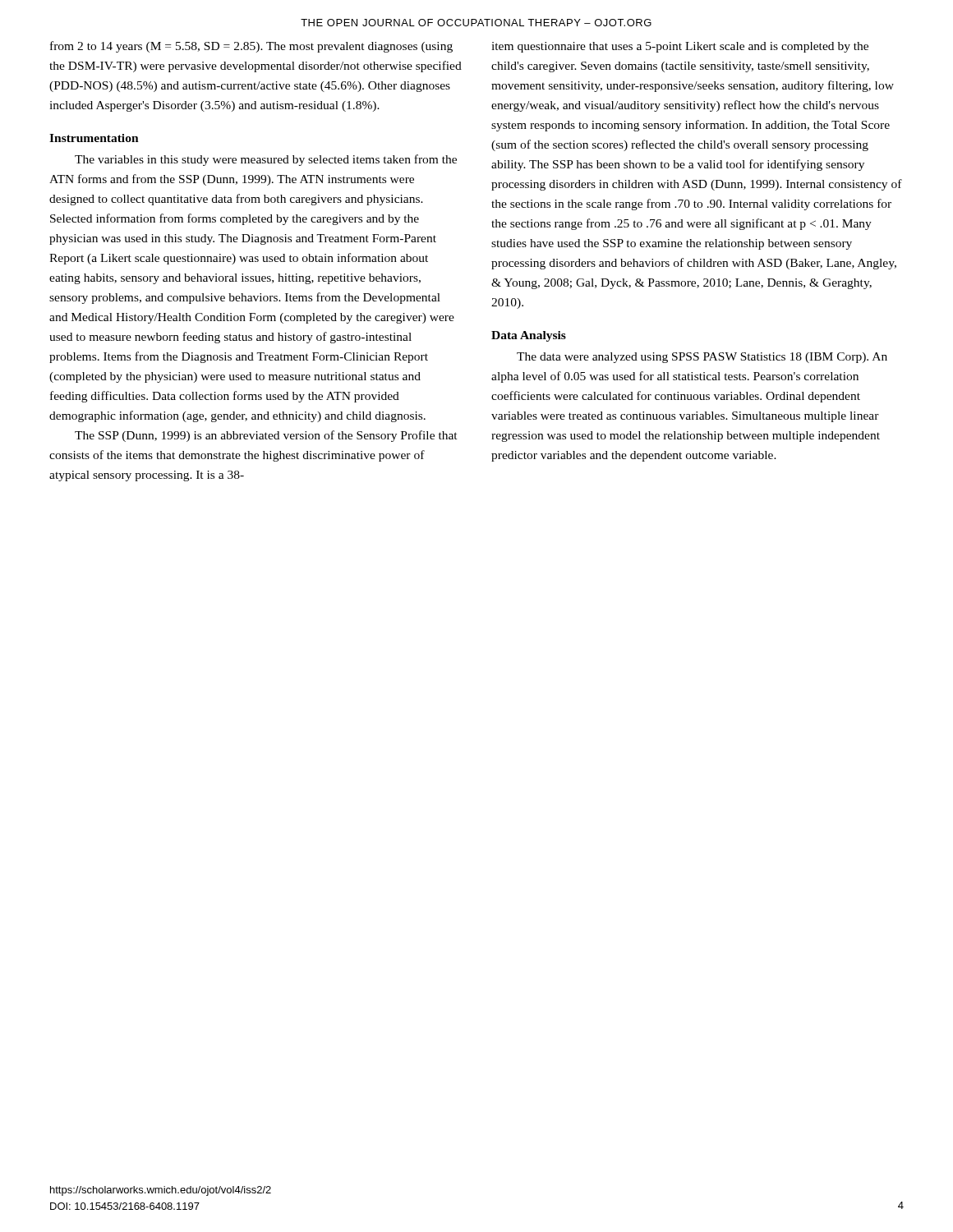Locate the text block with the text "from 2 to 14 years (M"
Viewport: 953px width, 1232px height.
coord(255,76)
